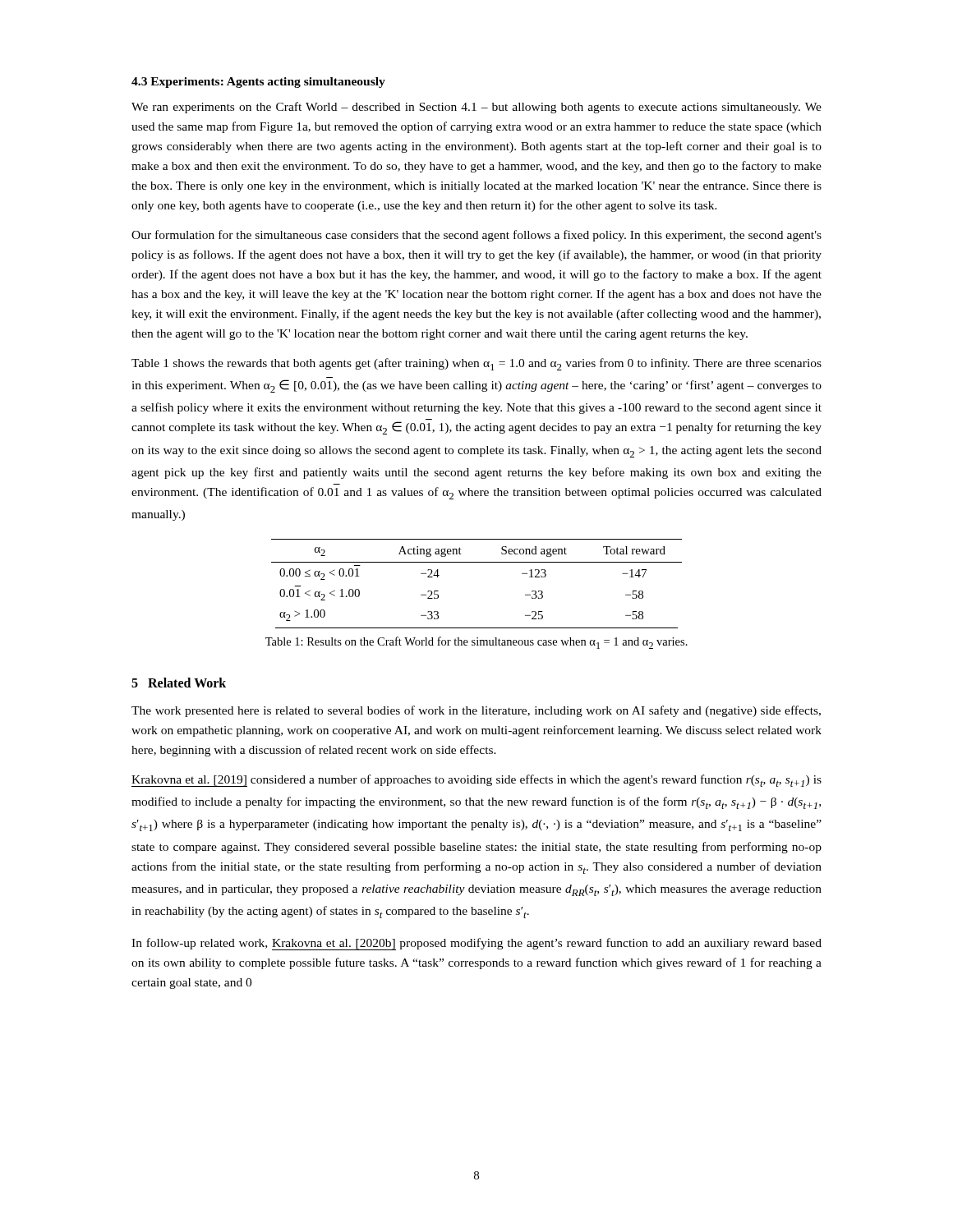Screen dimensions: 1232x953
Task: Locate the text block that reads "Our formulation for the simultaneous case considers that"
Action: coord(476,284)
